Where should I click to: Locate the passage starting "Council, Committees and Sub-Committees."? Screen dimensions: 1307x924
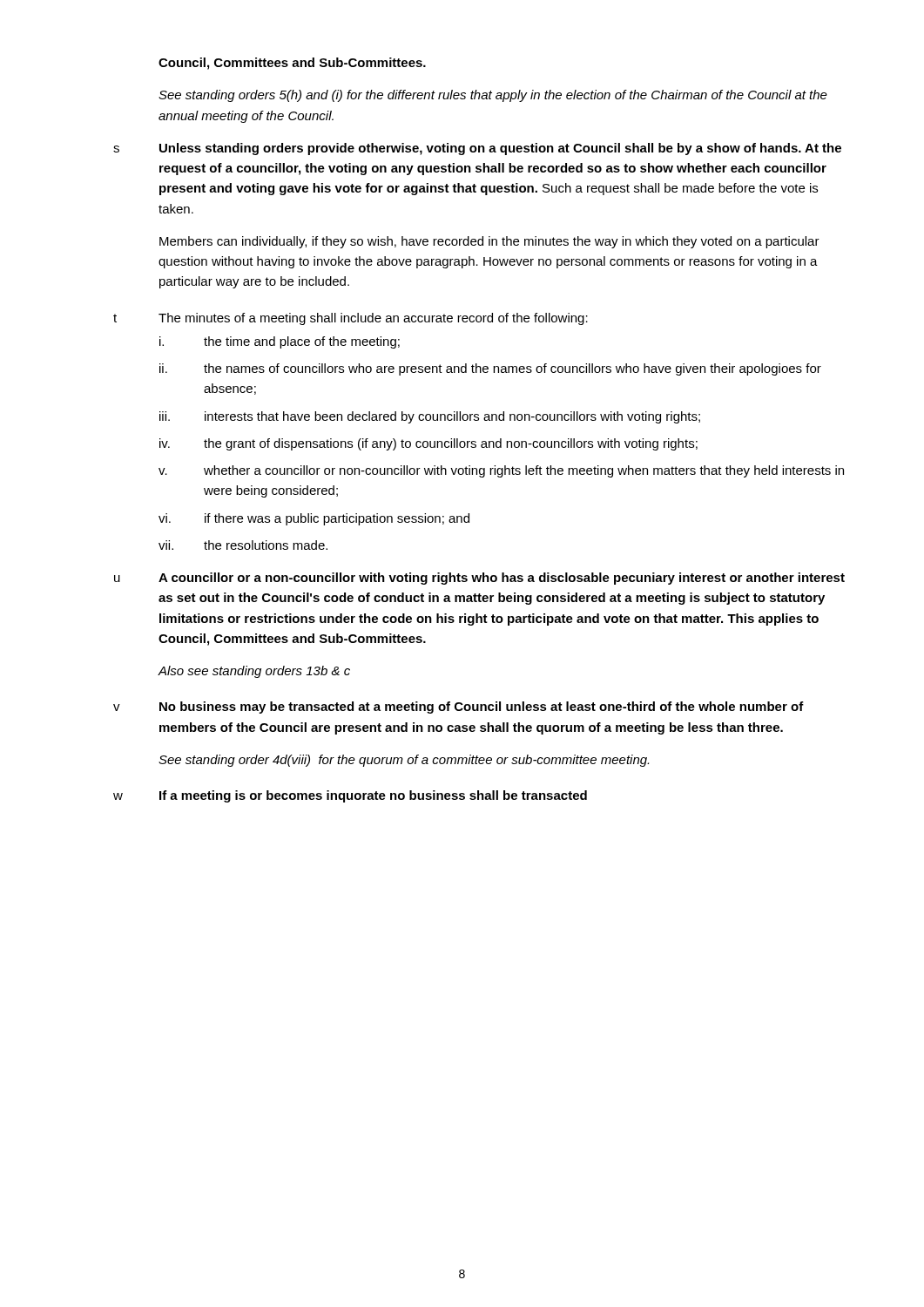292,62
